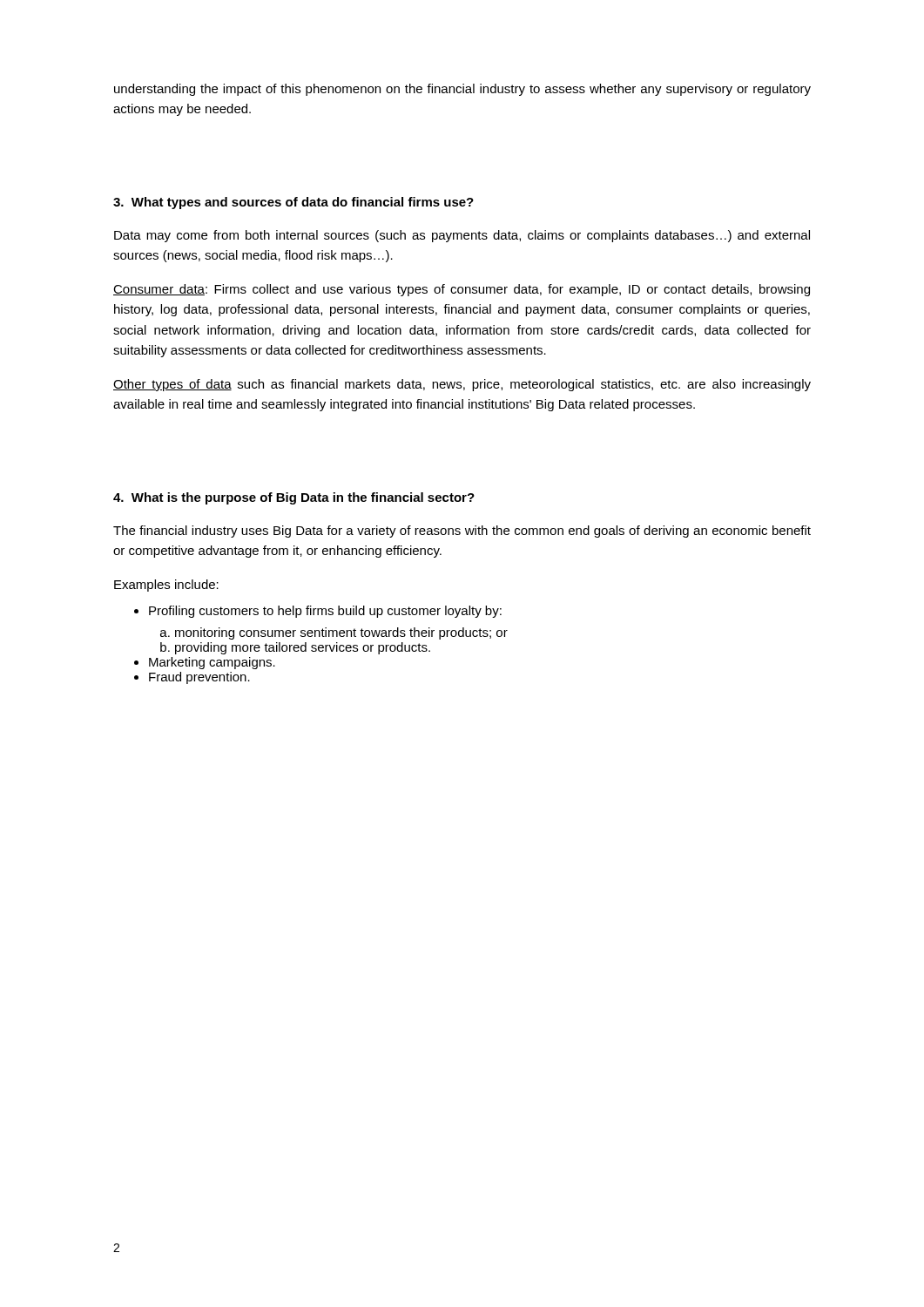Click the passage that begins "Data may come from both internal"

[x=462, y=245]
